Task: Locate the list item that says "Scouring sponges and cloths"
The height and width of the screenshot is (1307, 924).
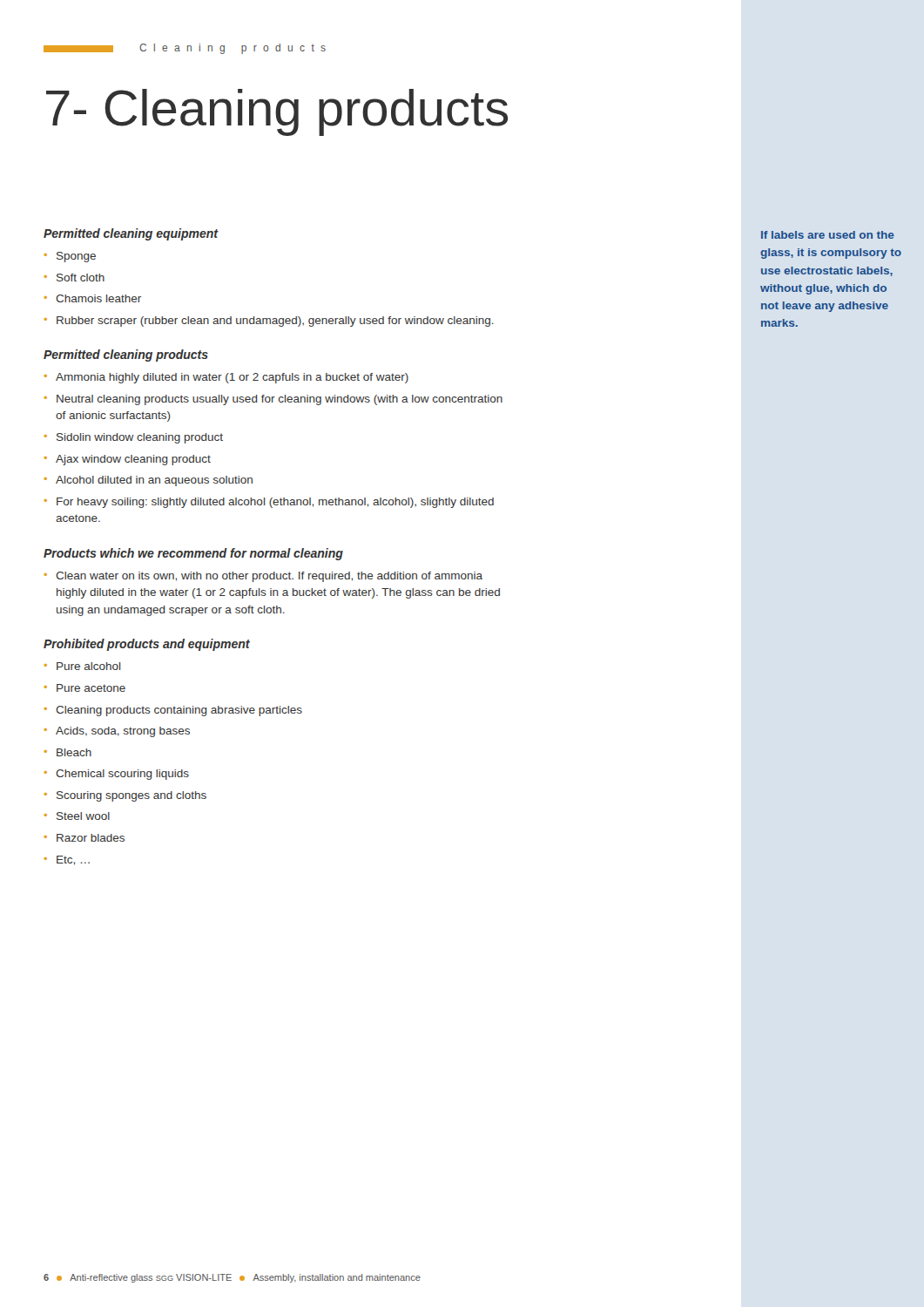Action: [131, 795]
